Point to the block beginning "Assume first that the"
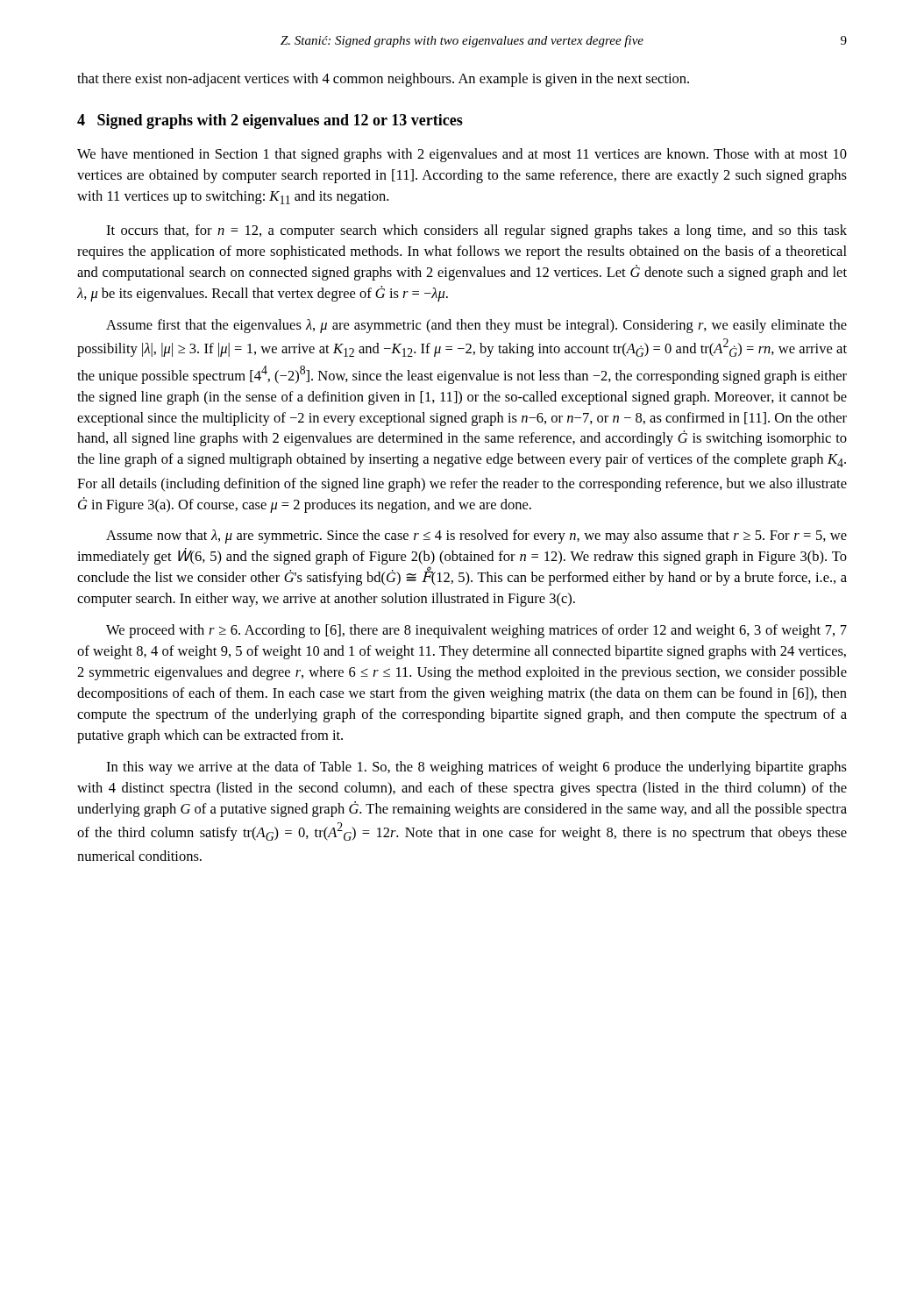The height and width of the screenshot is (1315, 924). 462,415
